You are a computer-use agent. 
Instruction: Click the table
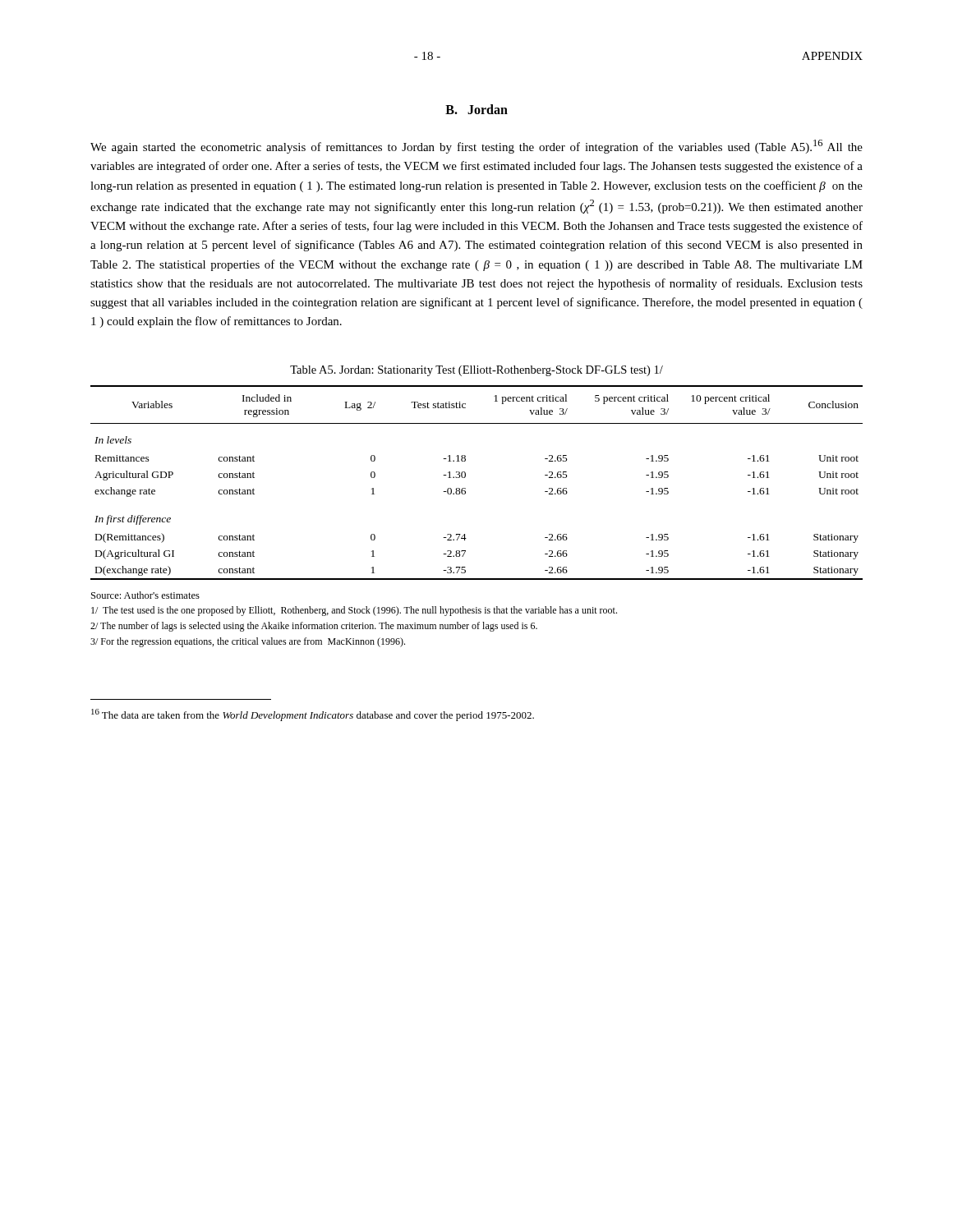(476, 483)
